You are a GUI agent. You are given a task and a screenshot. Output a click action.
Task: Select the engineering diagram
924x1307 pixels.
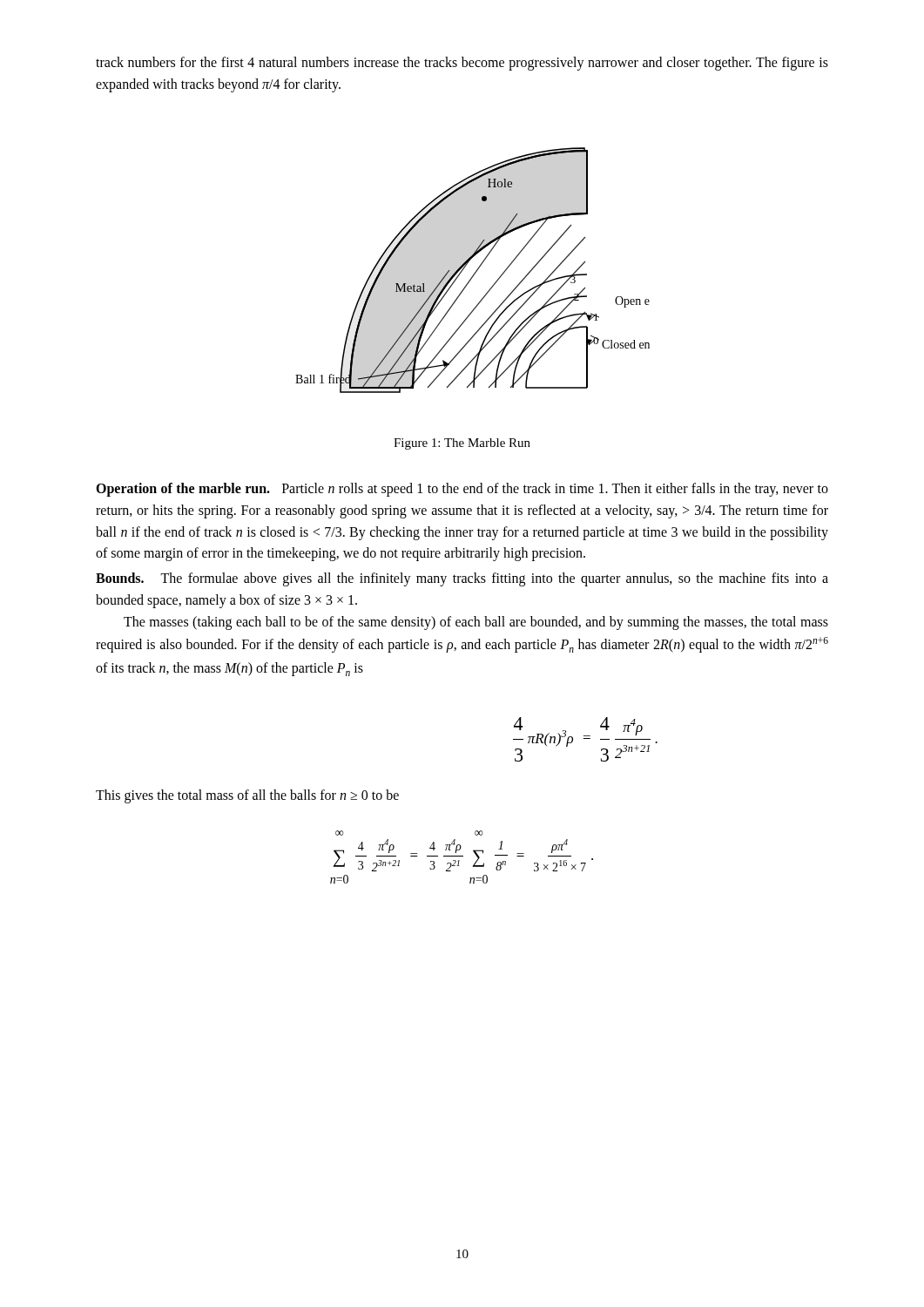pos(462,273)
